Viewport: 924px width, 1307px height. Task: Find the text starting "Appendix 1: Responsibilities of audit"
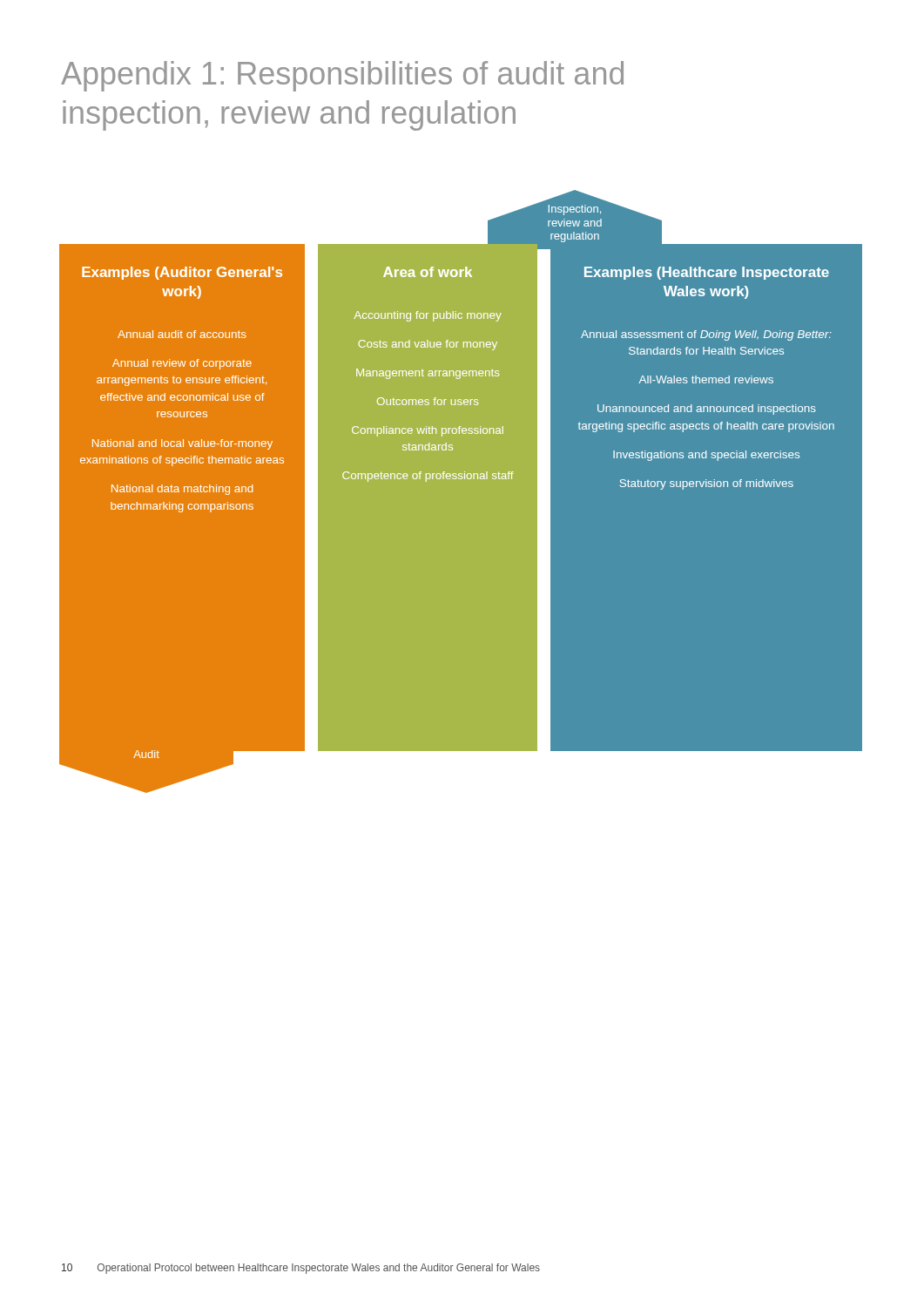tap(343, 93)
